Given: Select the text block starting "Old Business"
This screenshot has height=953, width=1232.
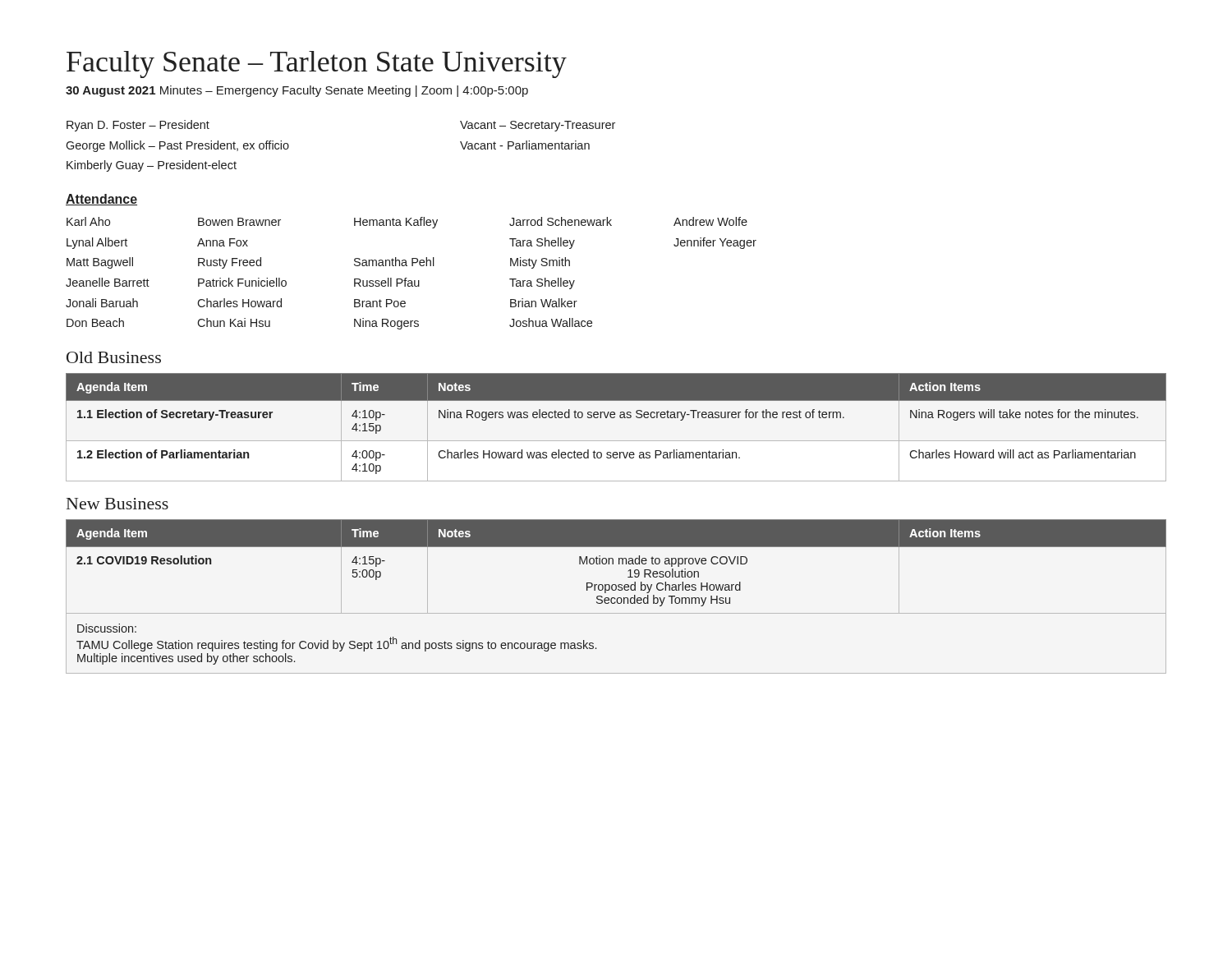Looking at the screenshot, I should point(114,357).
